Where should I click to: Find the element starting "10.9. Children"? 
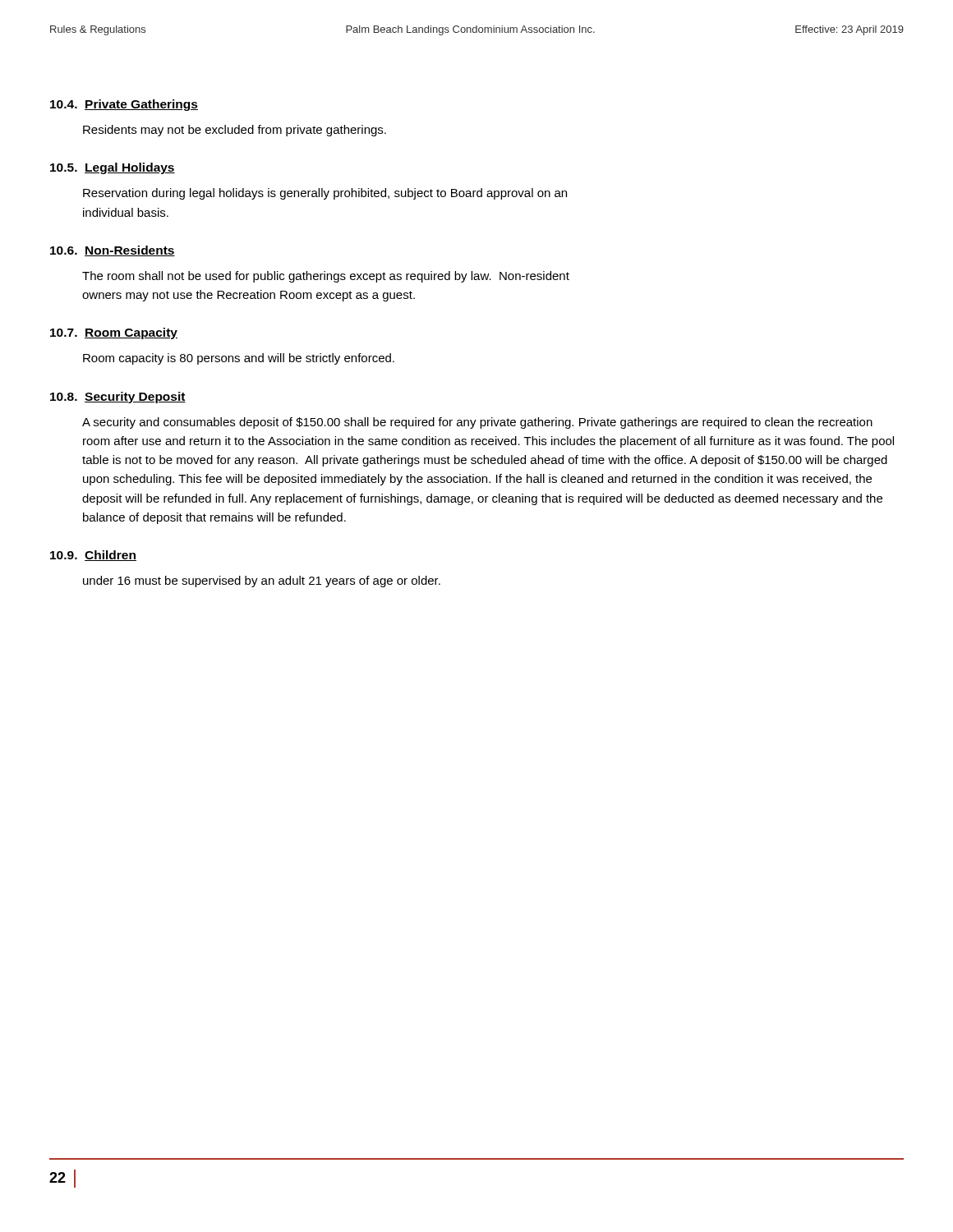(x=93, y=555)
